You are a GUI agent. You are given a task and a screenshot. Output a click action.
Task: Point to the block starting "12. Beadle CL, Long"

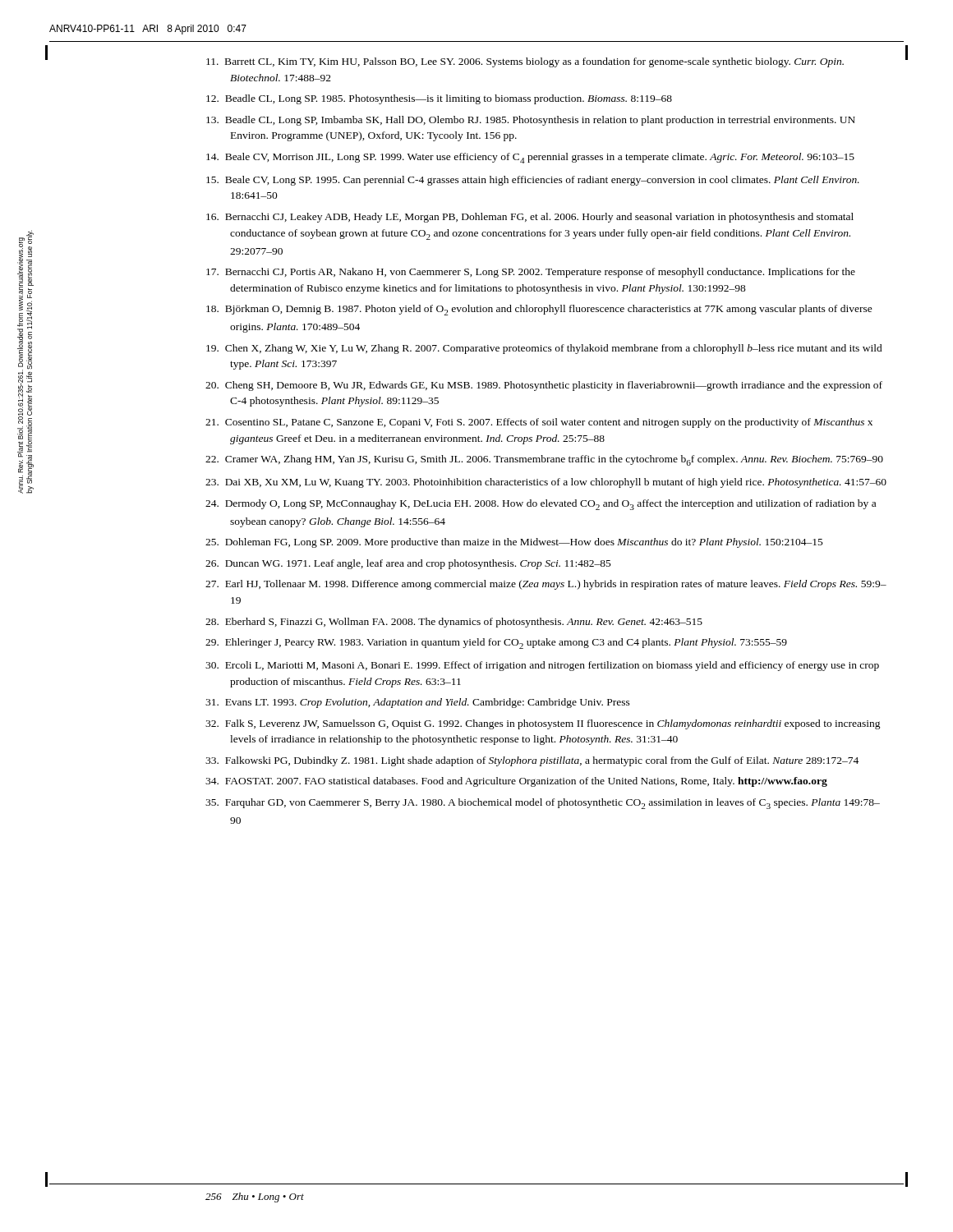point(439,98)
